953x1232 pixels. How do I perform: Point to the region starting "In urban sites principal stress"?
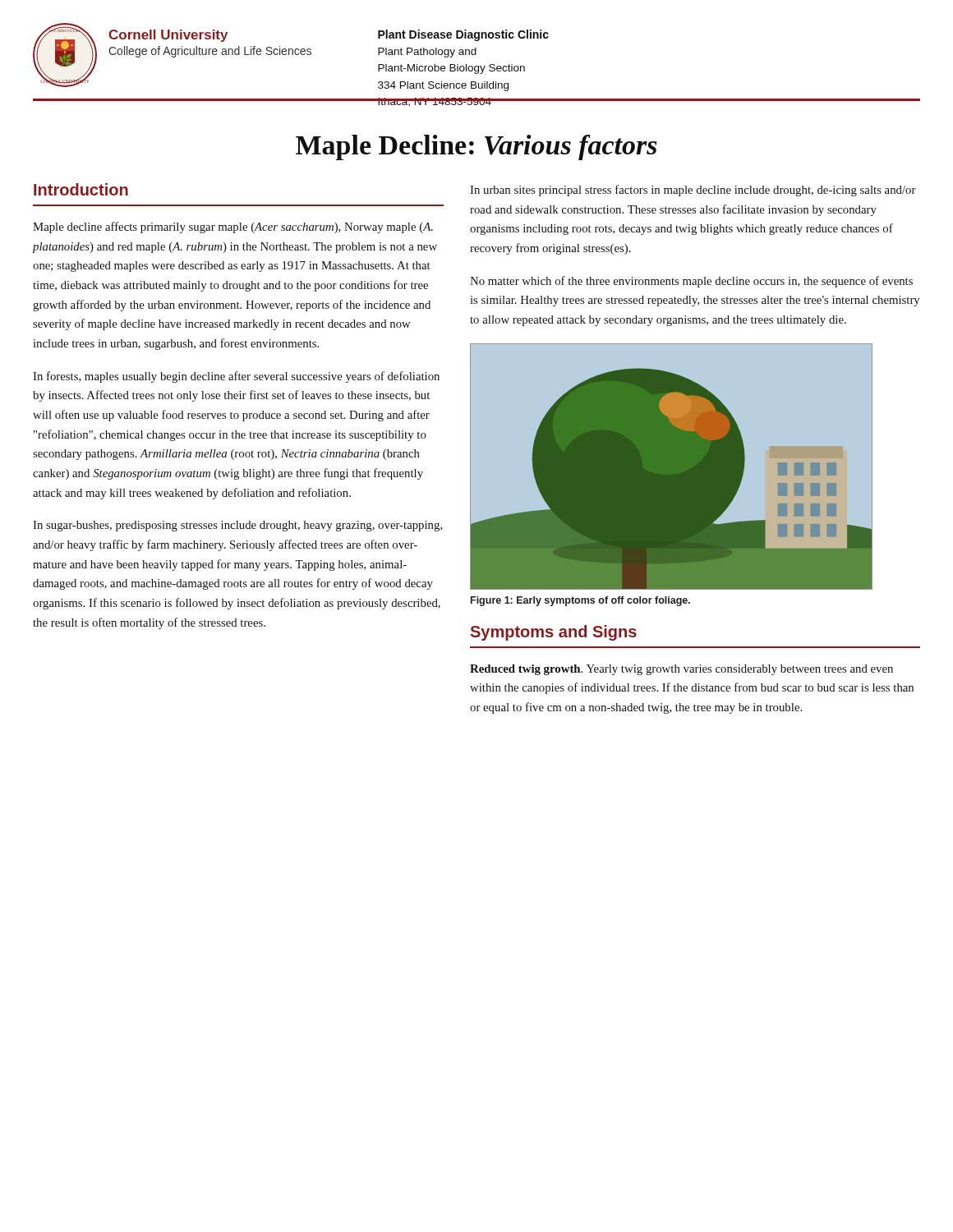(693, 219)
